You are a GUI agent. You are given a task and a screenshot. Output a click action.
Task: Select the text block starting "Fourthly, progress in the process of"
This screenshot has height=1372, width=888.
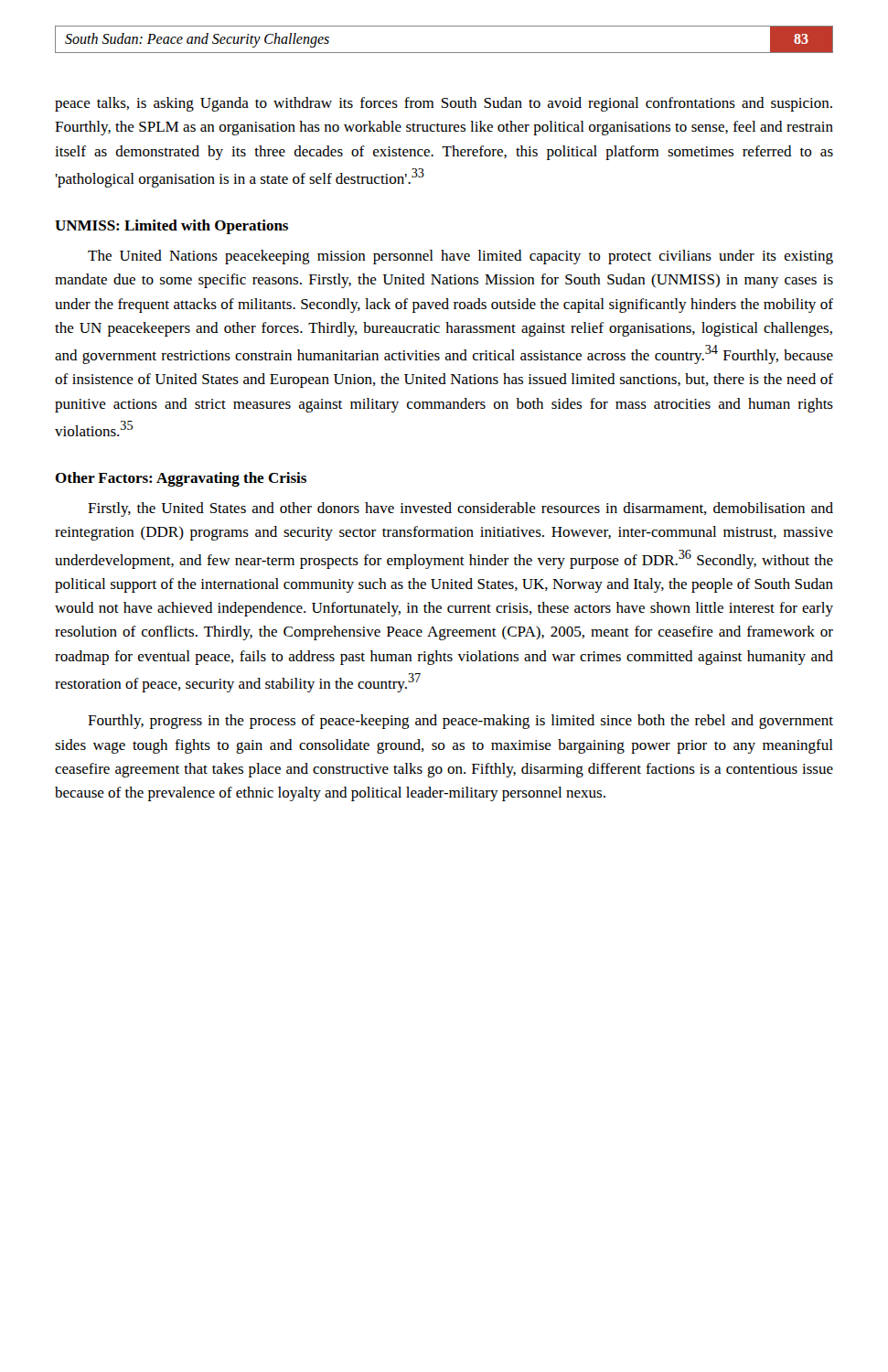[444, 757]
